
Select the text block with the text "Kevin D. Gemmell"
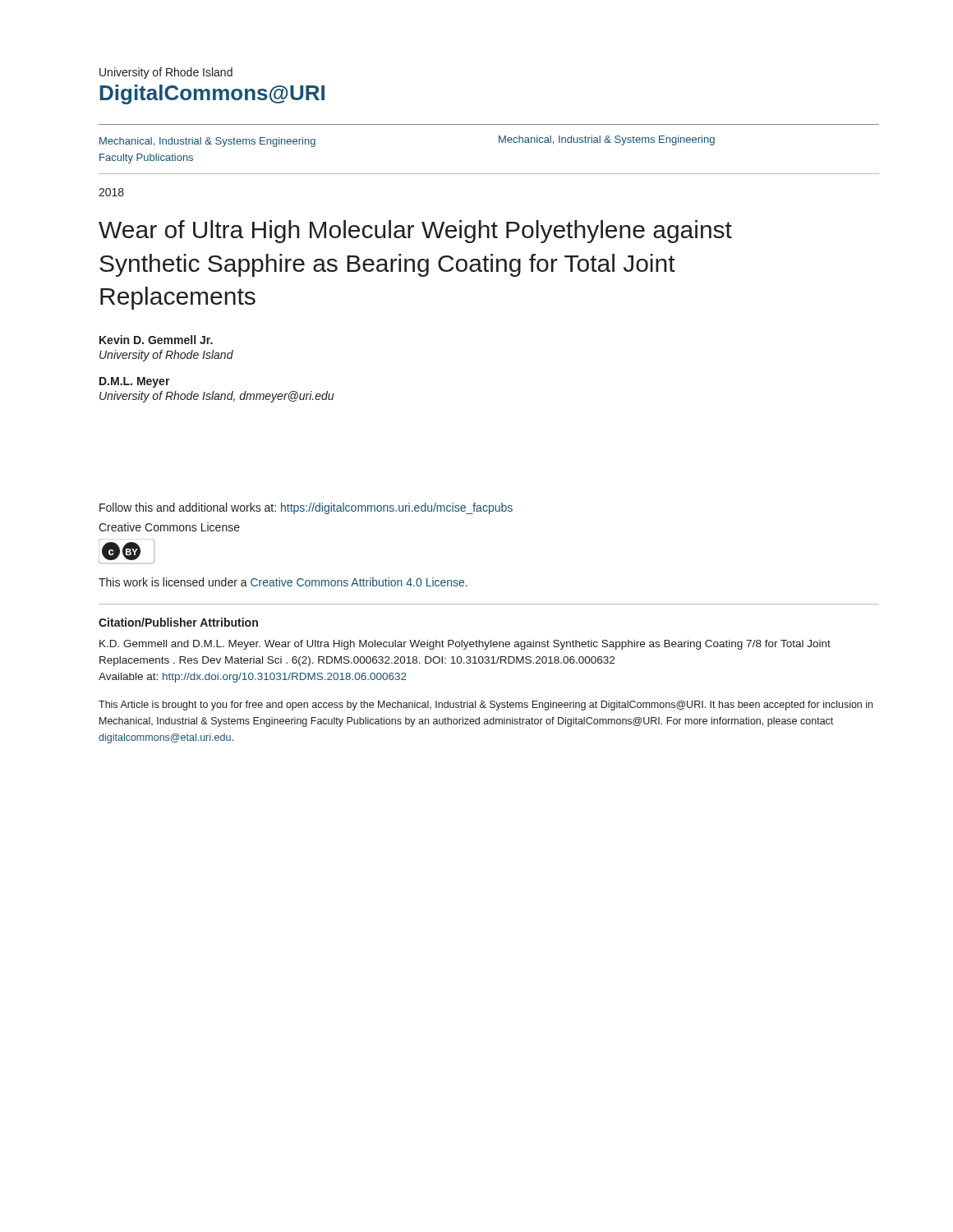tap(156, 340)
